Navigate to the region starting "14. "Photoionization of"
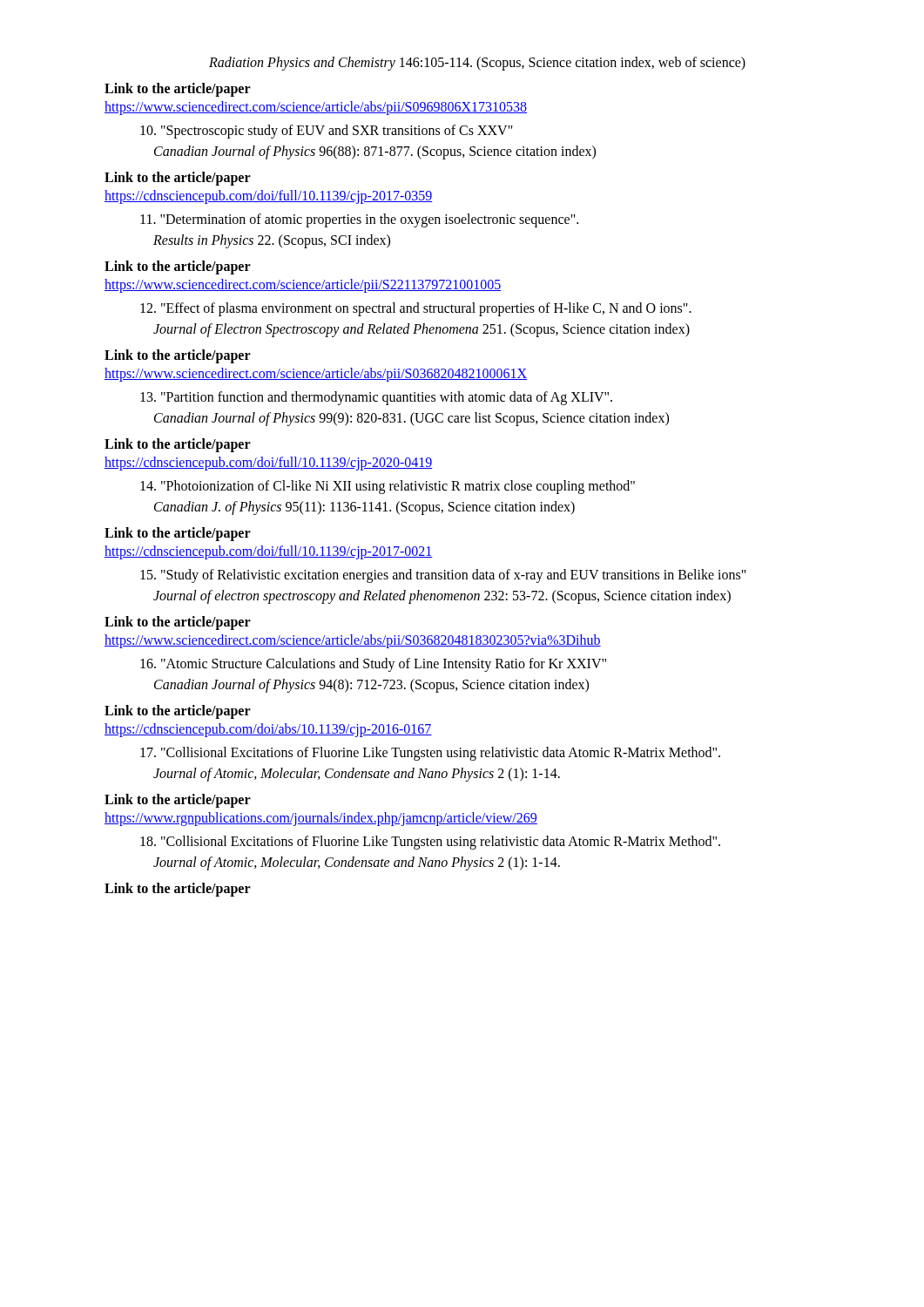This screenshot has width=924, height=1307. click(387, 496)
